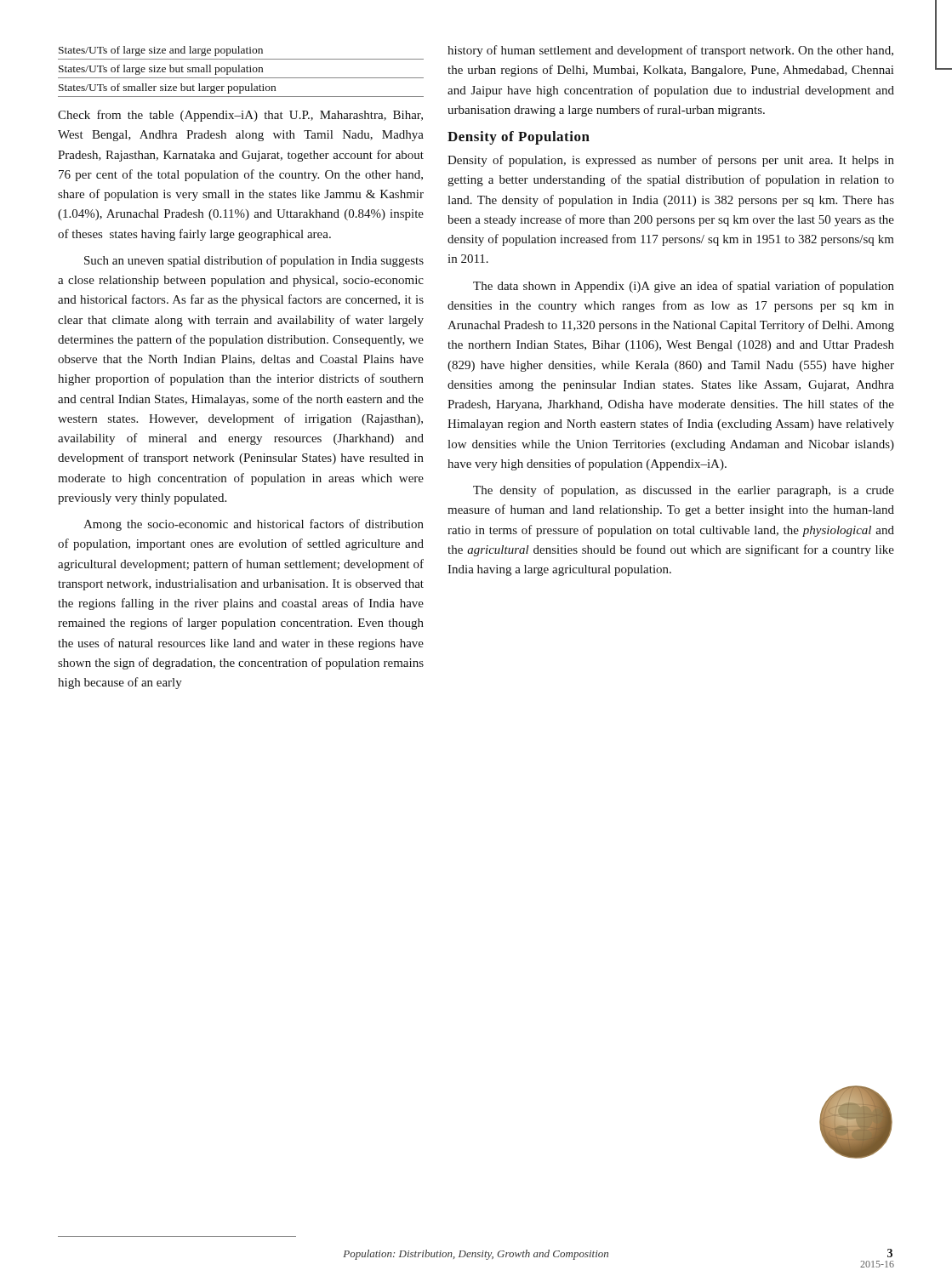Locate the text block that says "The data shown in Appendix (i)A"
This screenshot has height=1276, width=952.
coord(671,375)
